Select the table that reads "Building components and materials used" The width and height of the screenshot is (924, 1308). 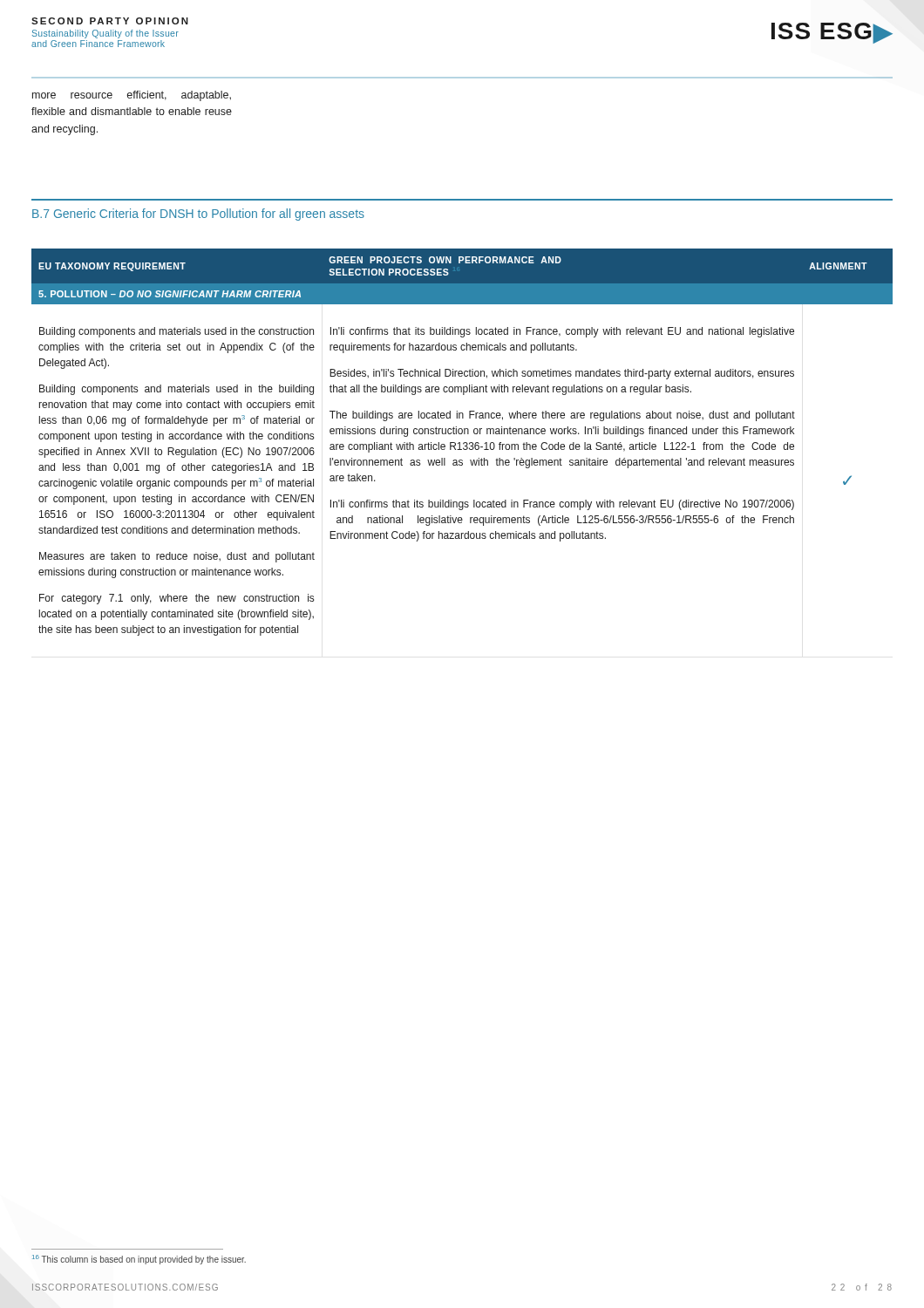[462, 743]
